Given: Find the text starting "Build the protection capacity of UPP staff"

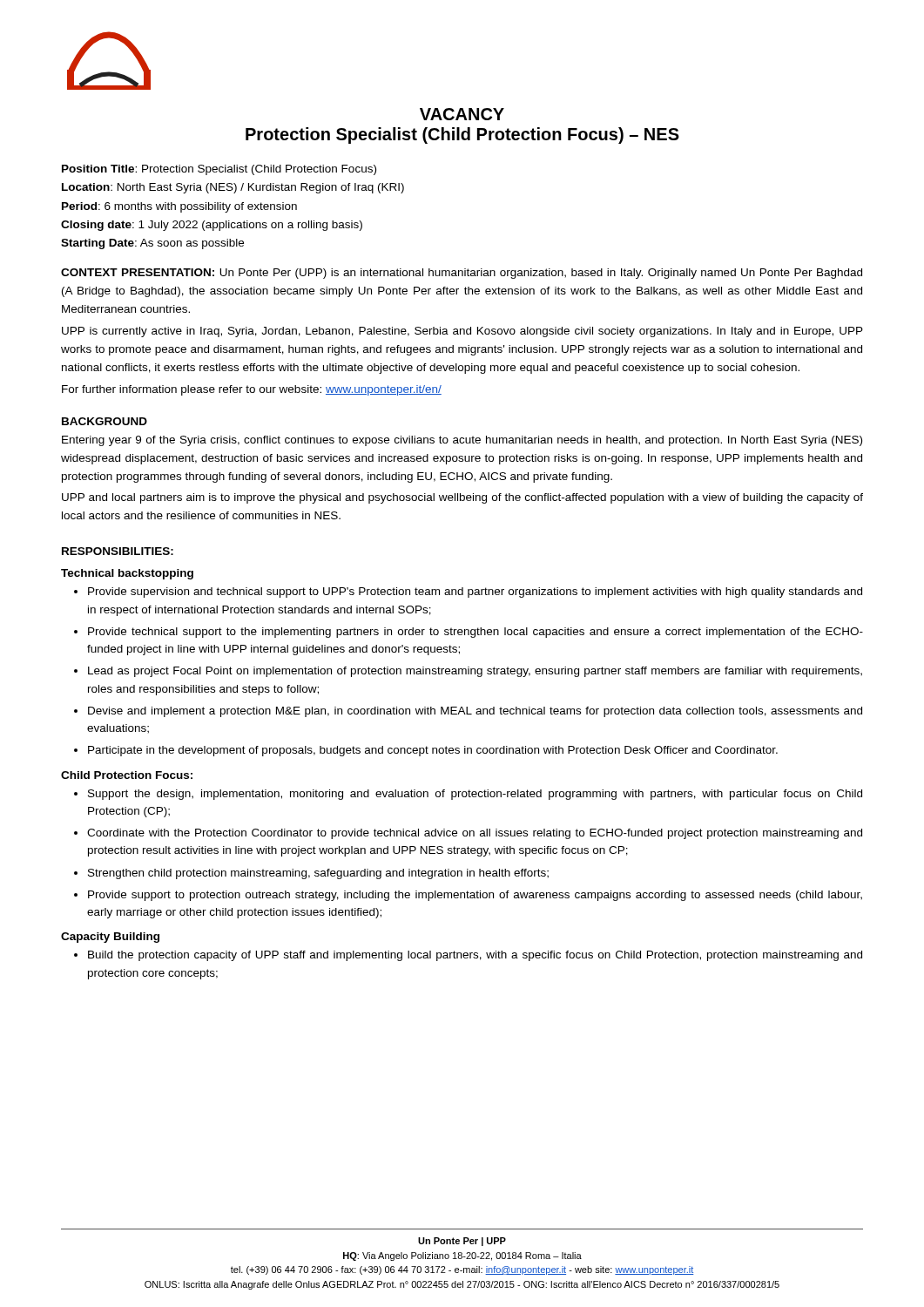Looking at the screenshot, I should point(475,964).
